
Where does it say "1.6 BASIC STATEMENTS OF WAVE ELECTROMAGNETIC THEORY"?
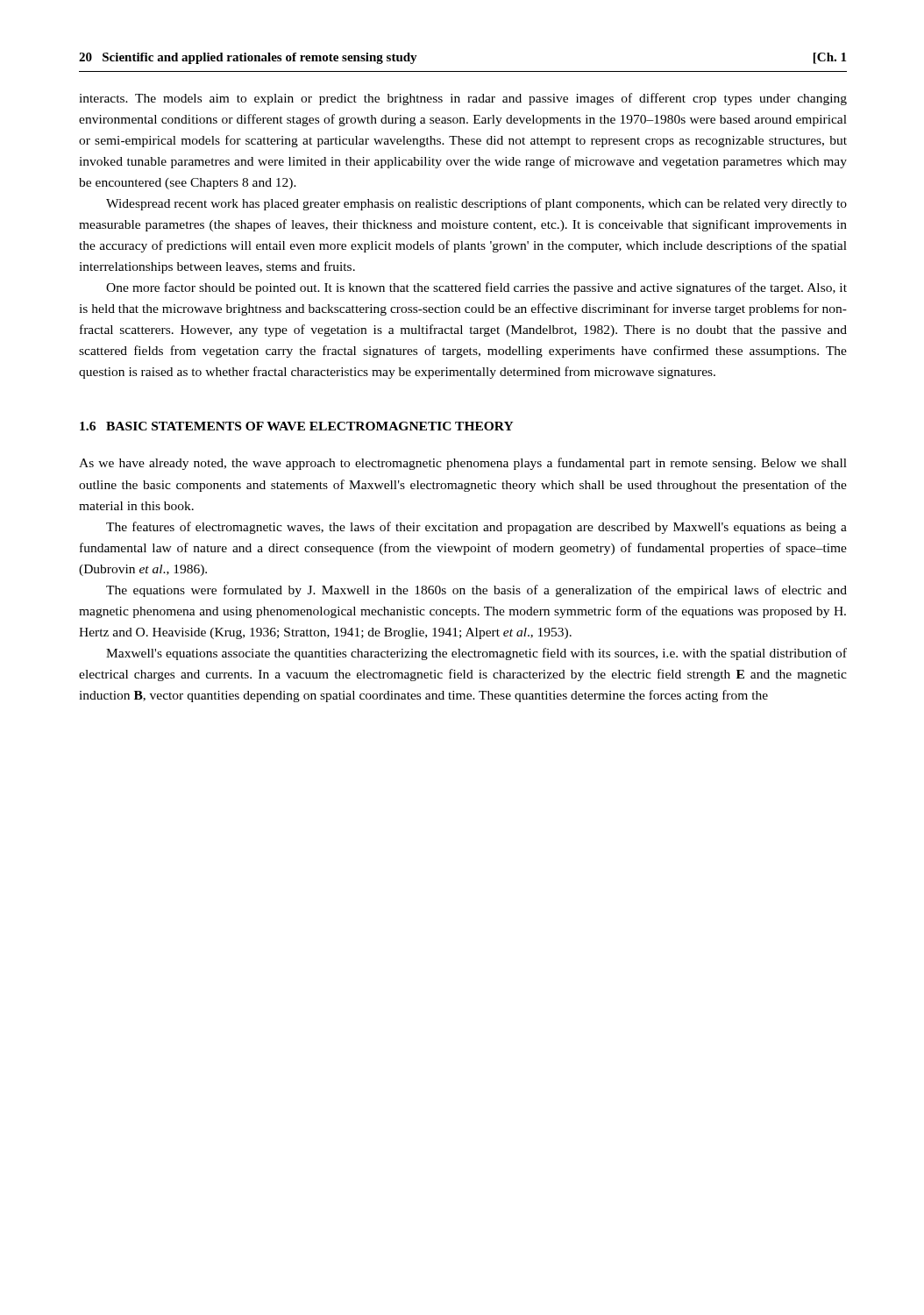pyautogui.click(x=296, y=426)
